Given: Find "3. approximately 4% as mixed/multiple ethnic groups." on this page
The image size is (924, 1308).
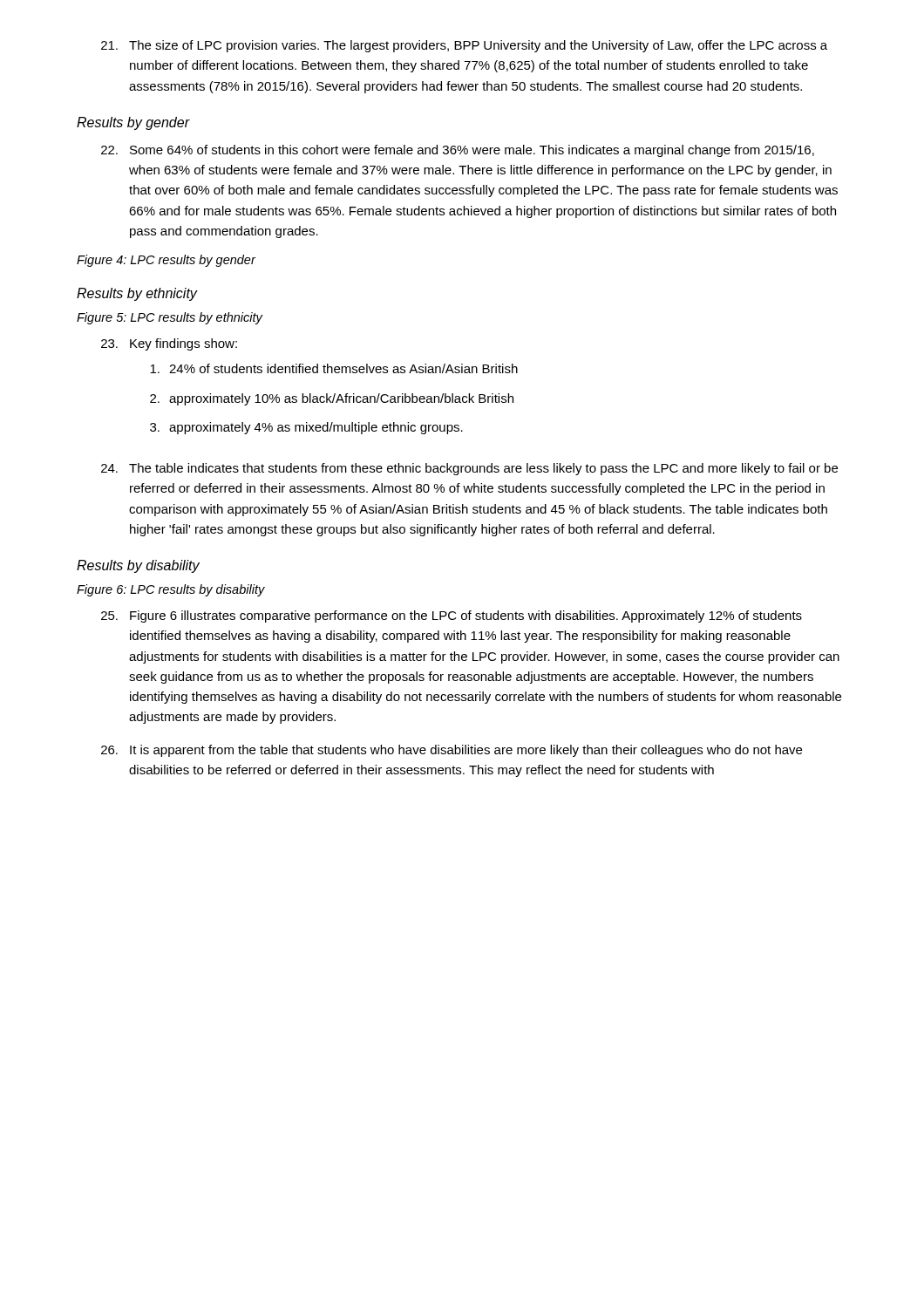Looking at the screenshot, I should (306, 428).
